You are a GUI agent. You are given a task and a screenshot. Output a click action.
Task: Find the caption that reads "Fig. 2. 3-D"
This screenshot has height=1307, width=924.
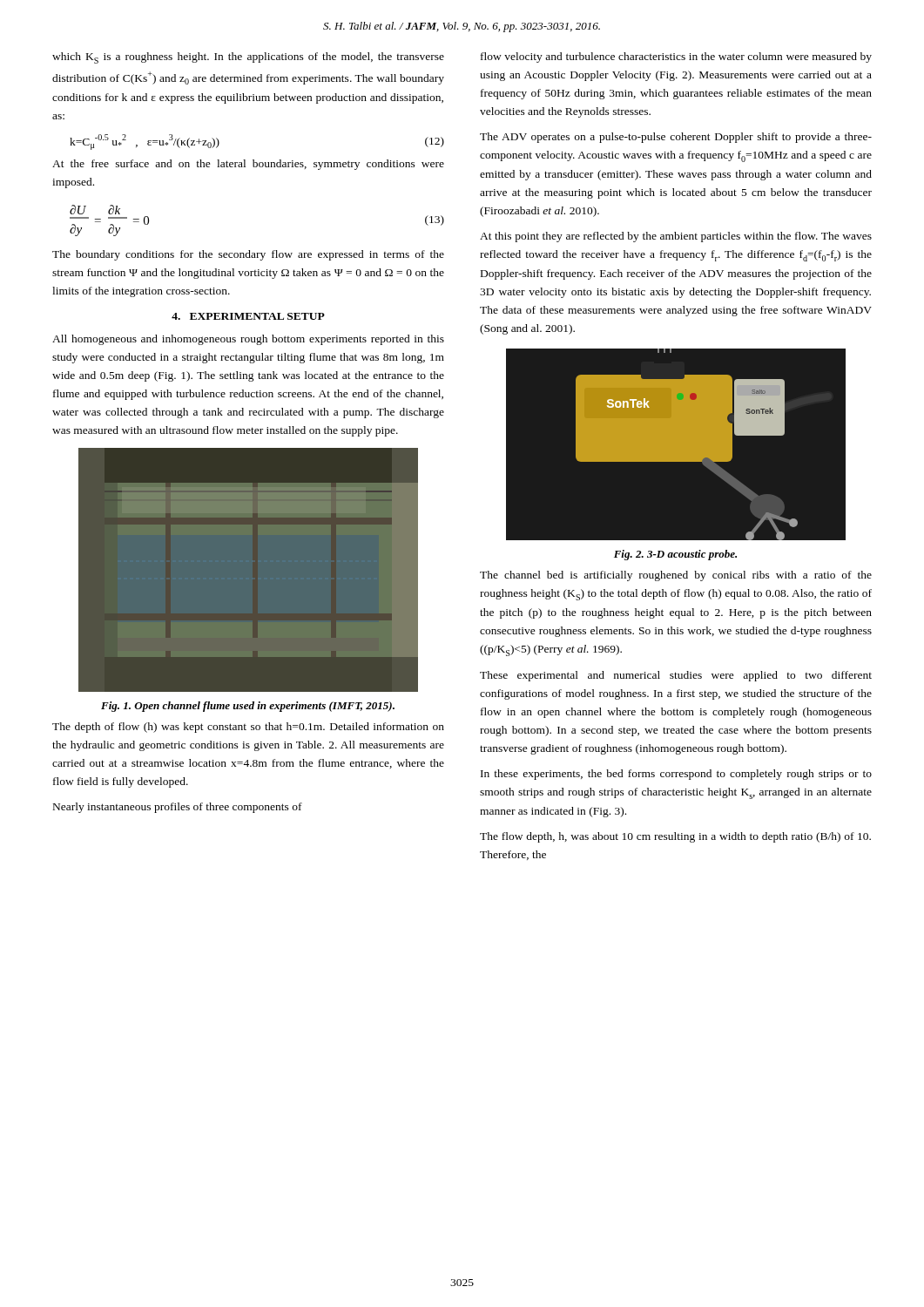[x=676, y=554]
